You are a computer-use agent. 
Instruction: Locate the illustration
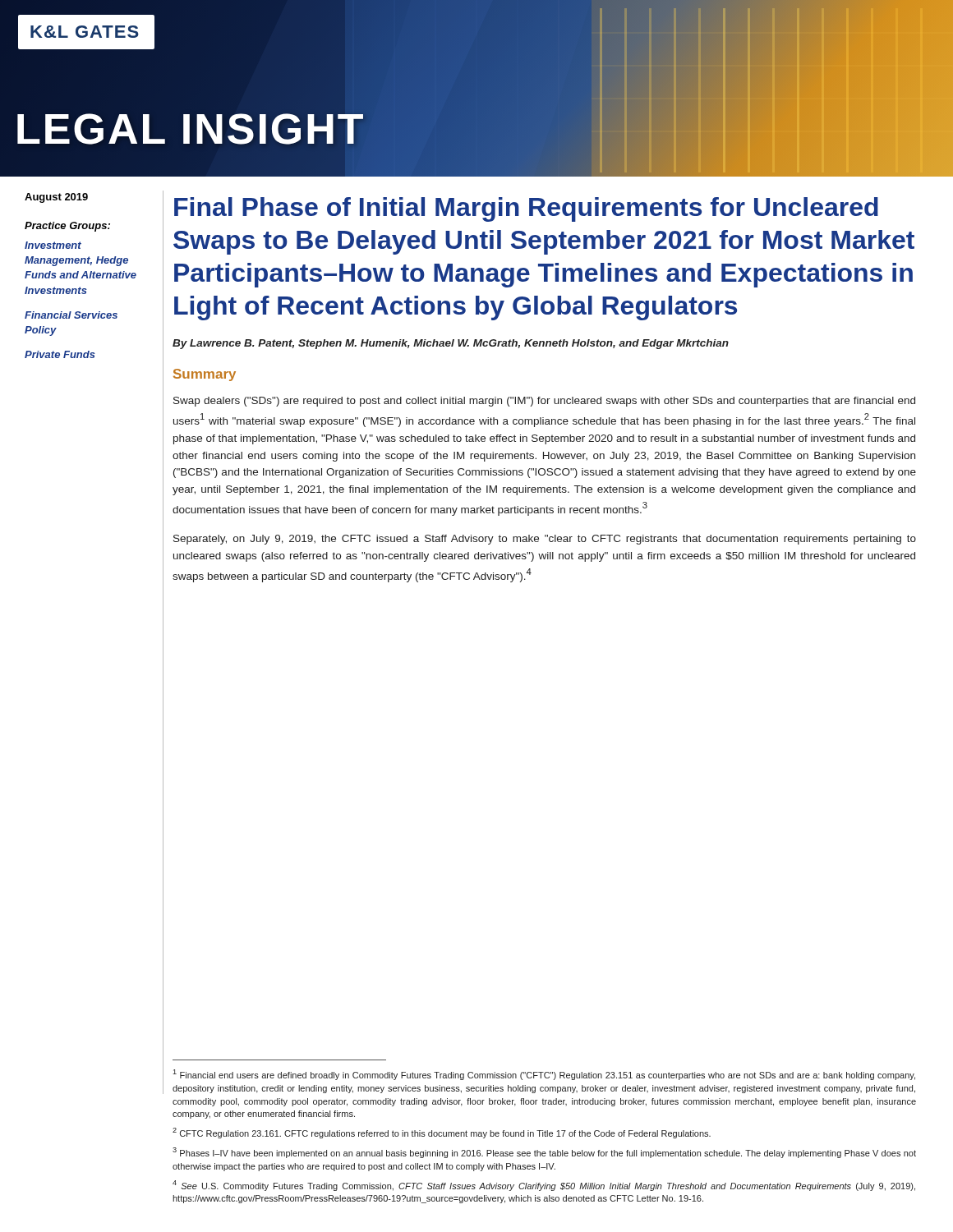tap(476, 88)
